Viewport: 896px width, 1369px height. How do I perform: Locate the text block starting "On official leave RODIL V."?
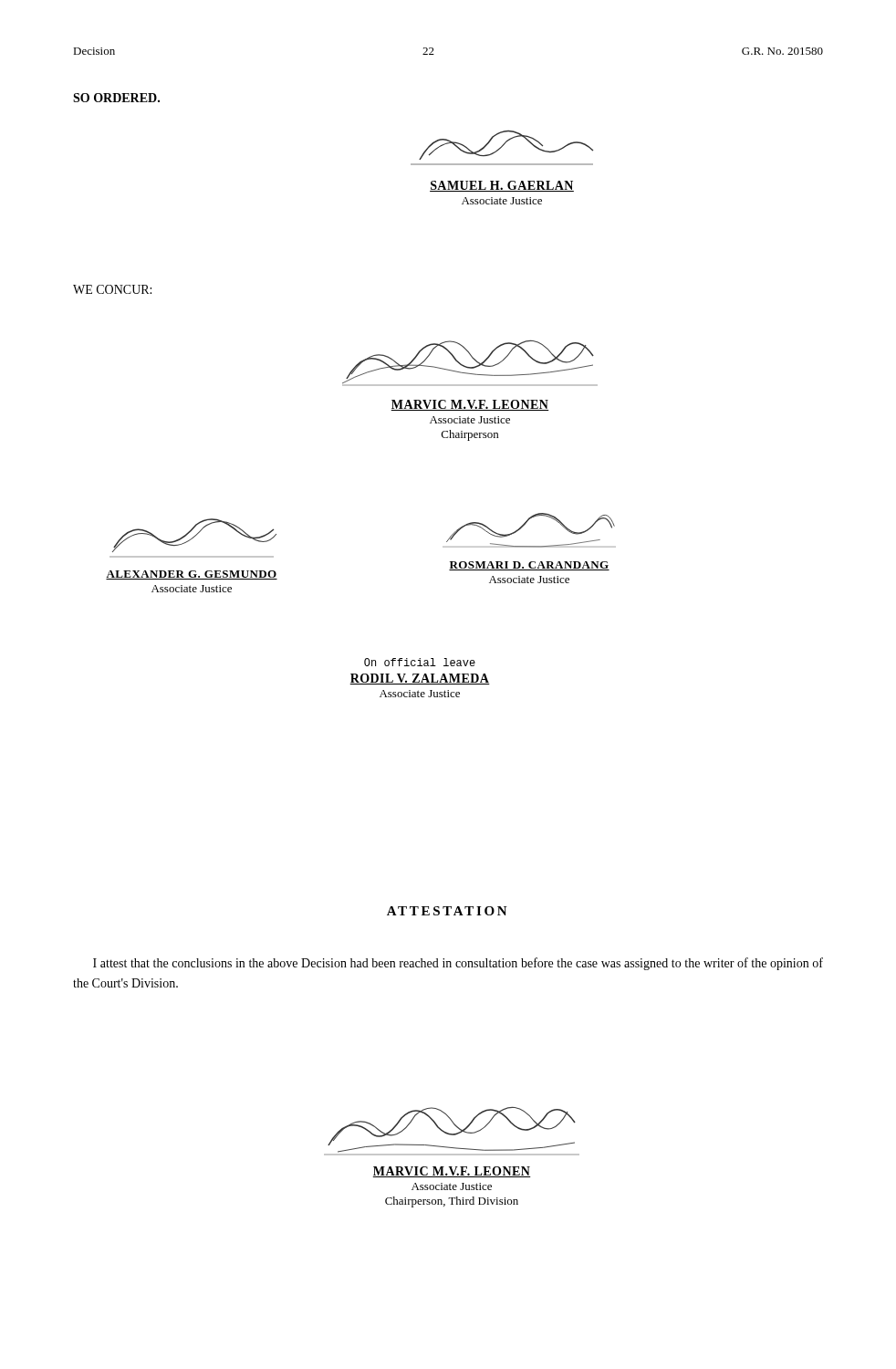pos(420,679)
